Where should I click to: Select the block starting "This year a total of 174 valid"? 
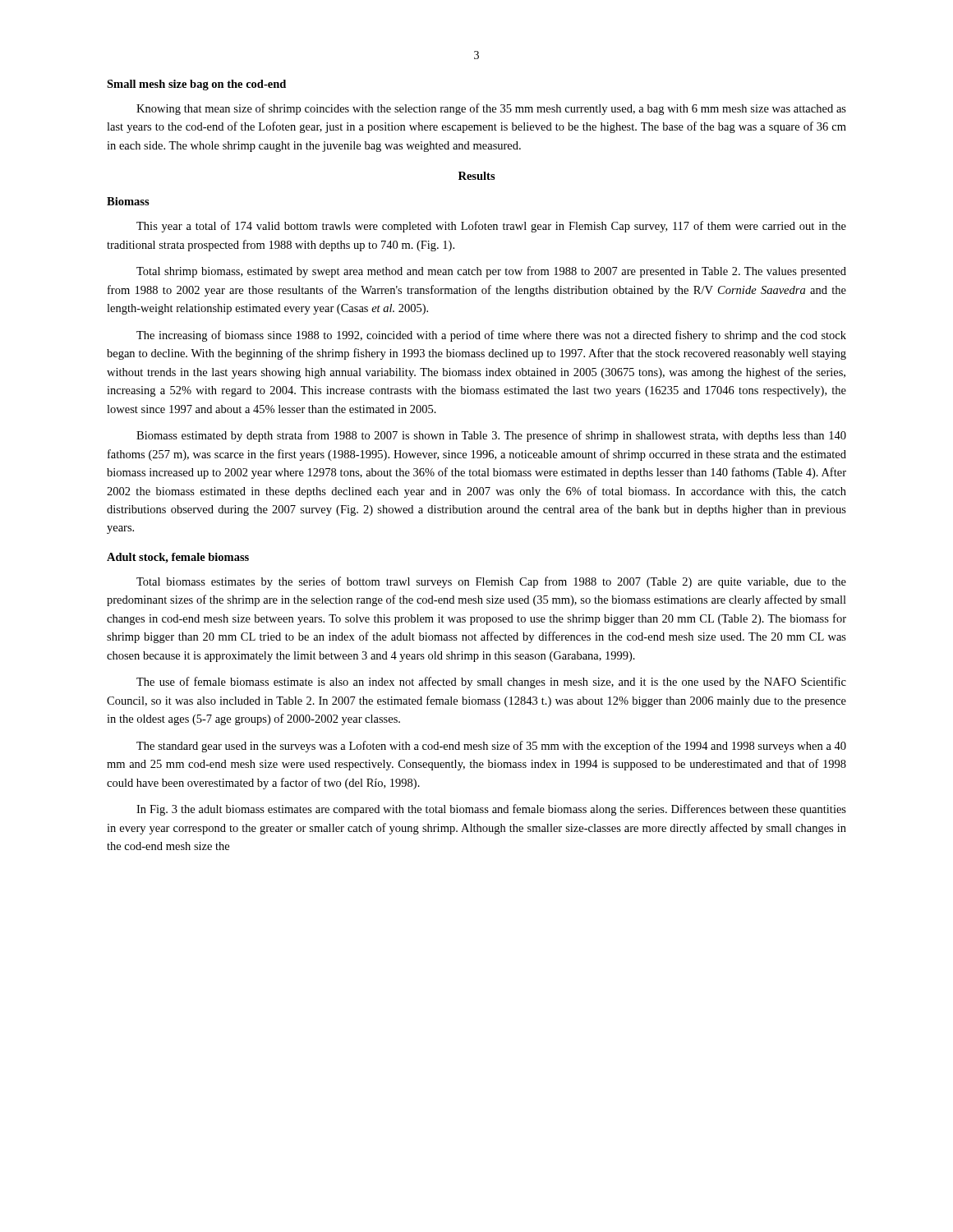click(x=476, y=236)
